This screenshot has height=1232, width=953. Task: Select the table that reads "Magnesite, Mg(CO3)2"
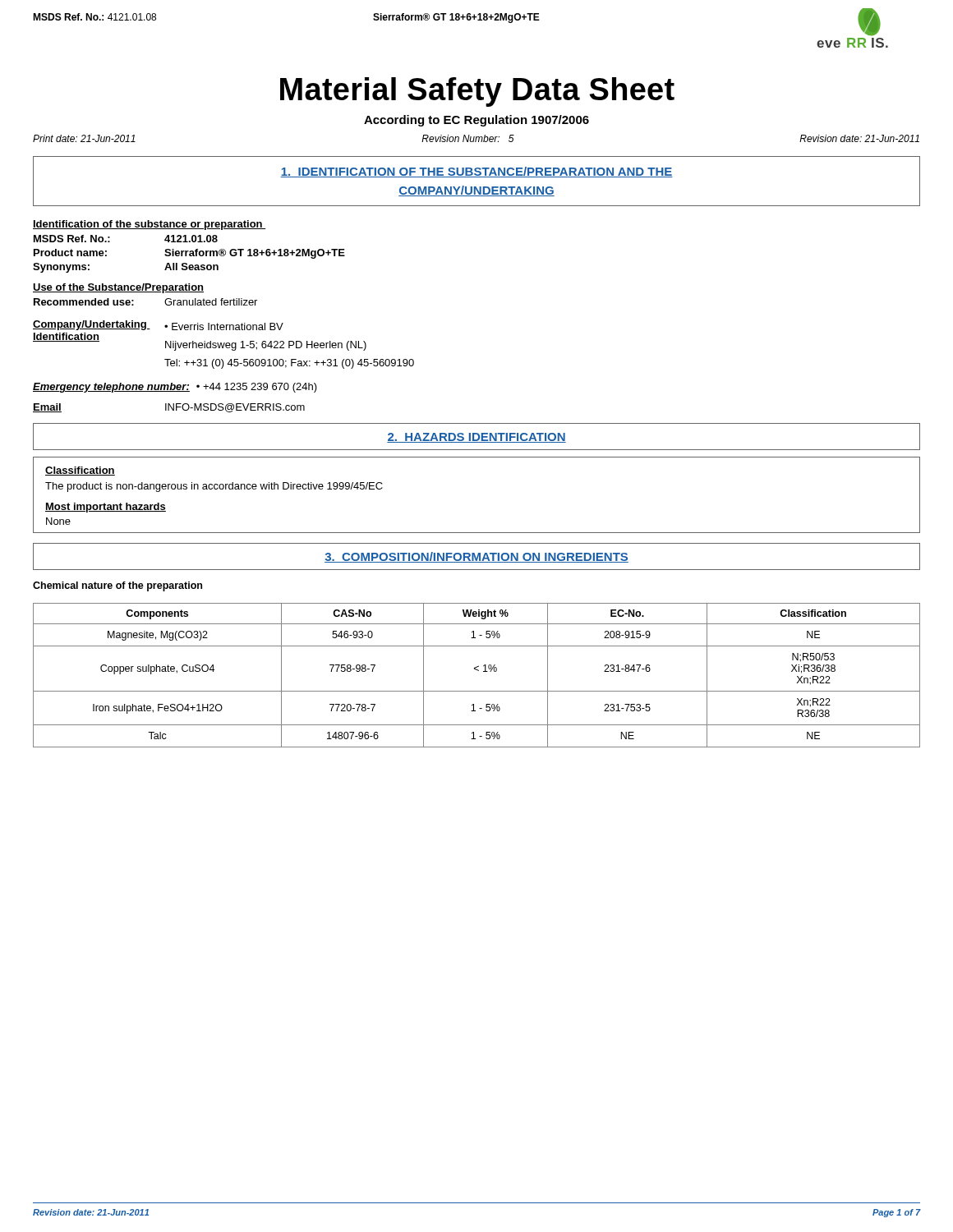[x=476, y=670]
